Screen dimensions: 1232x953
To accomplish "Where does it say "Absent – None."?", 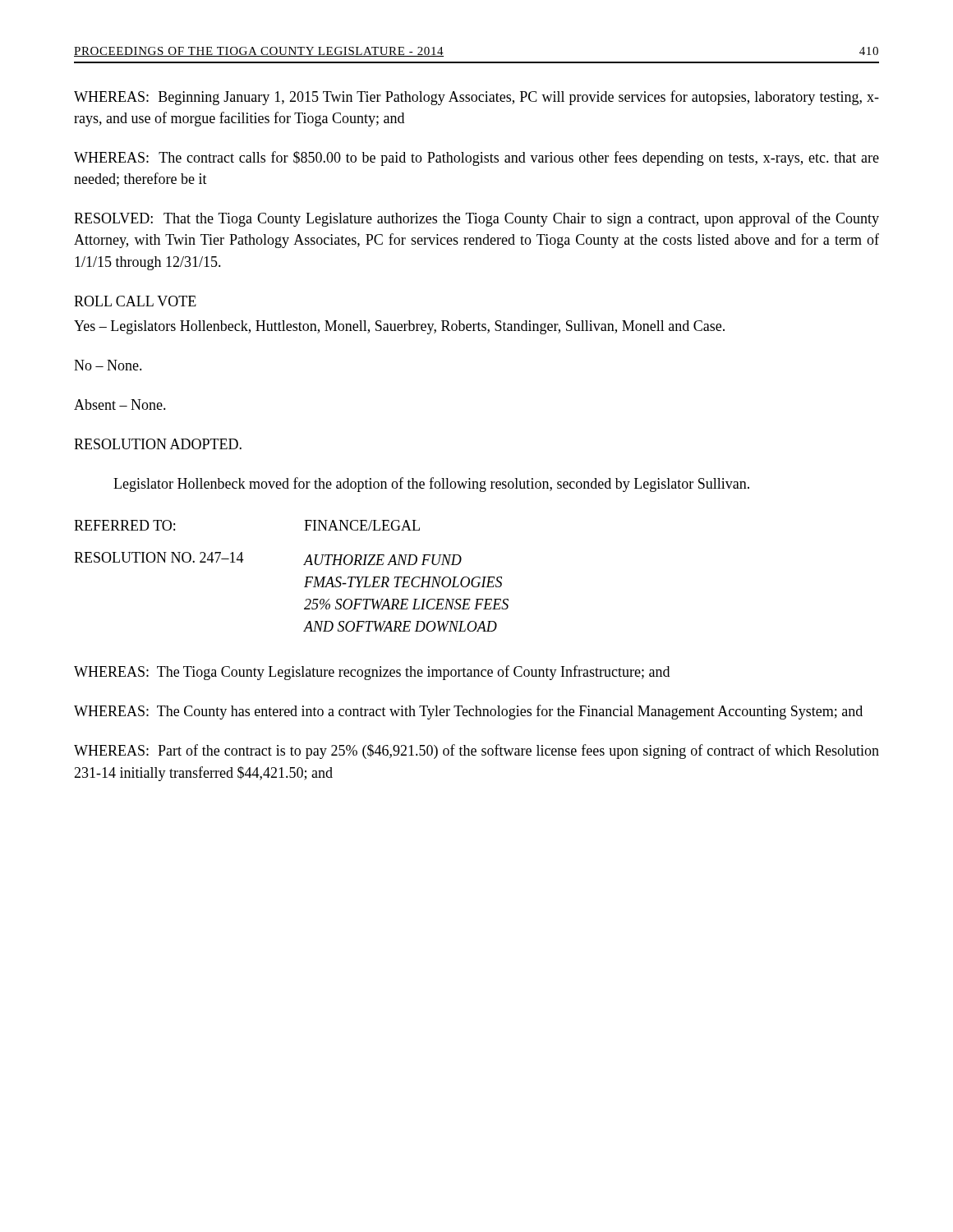I will (x=120, y=405).
